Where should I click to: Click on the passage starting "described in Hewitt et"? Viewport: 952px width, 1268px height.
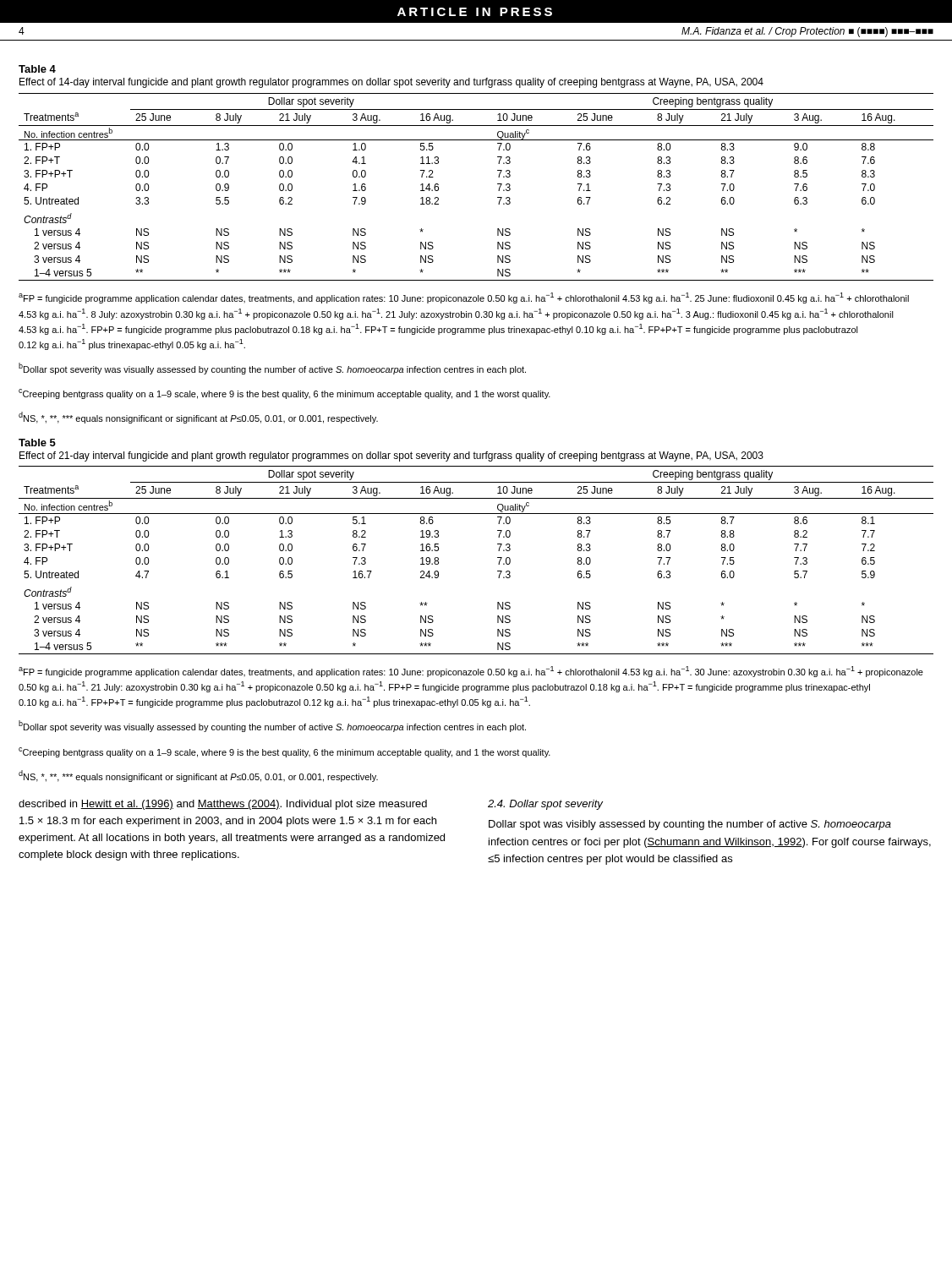[232, 829]
